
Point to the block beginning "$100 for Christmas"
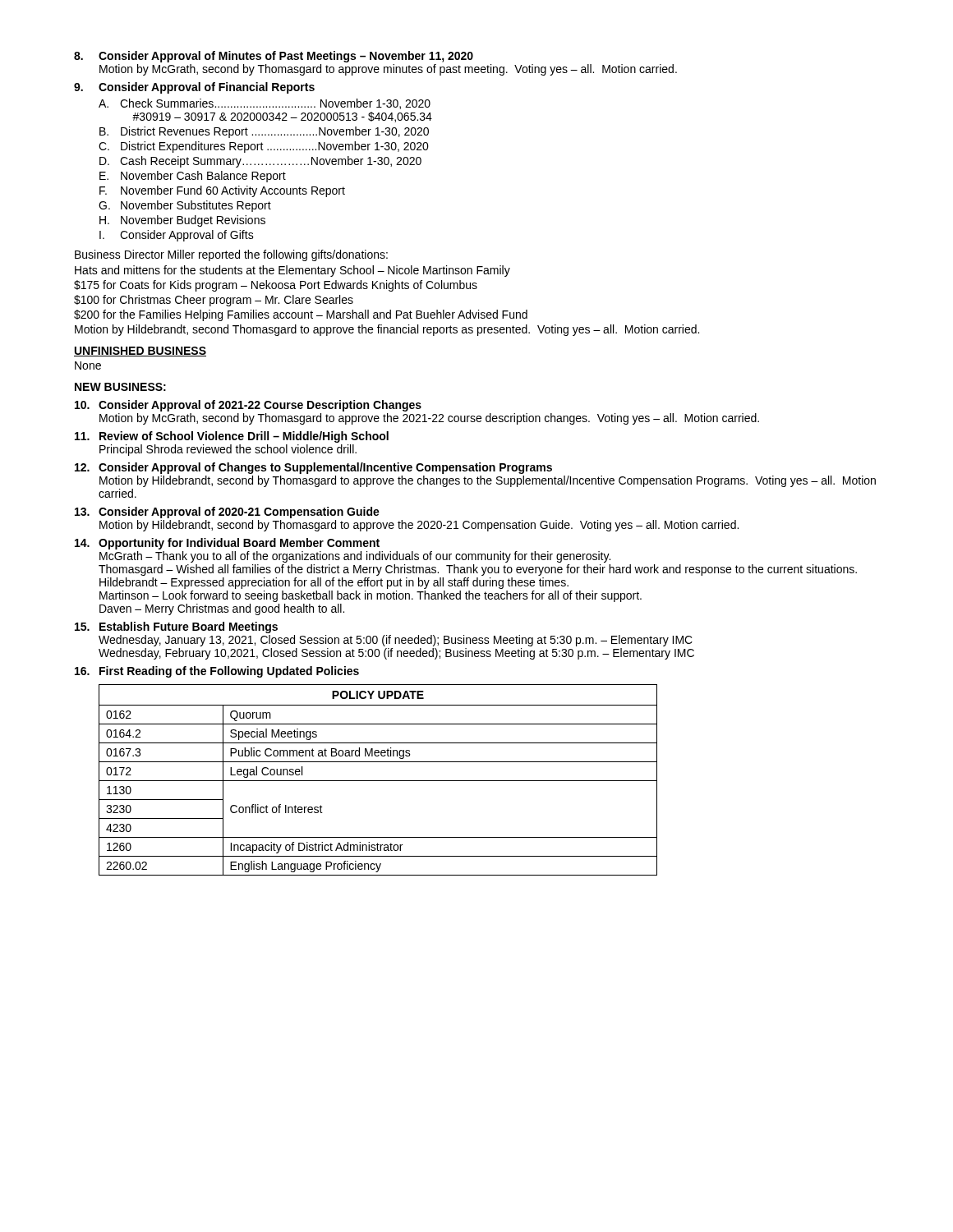click(x=214, y=300)
